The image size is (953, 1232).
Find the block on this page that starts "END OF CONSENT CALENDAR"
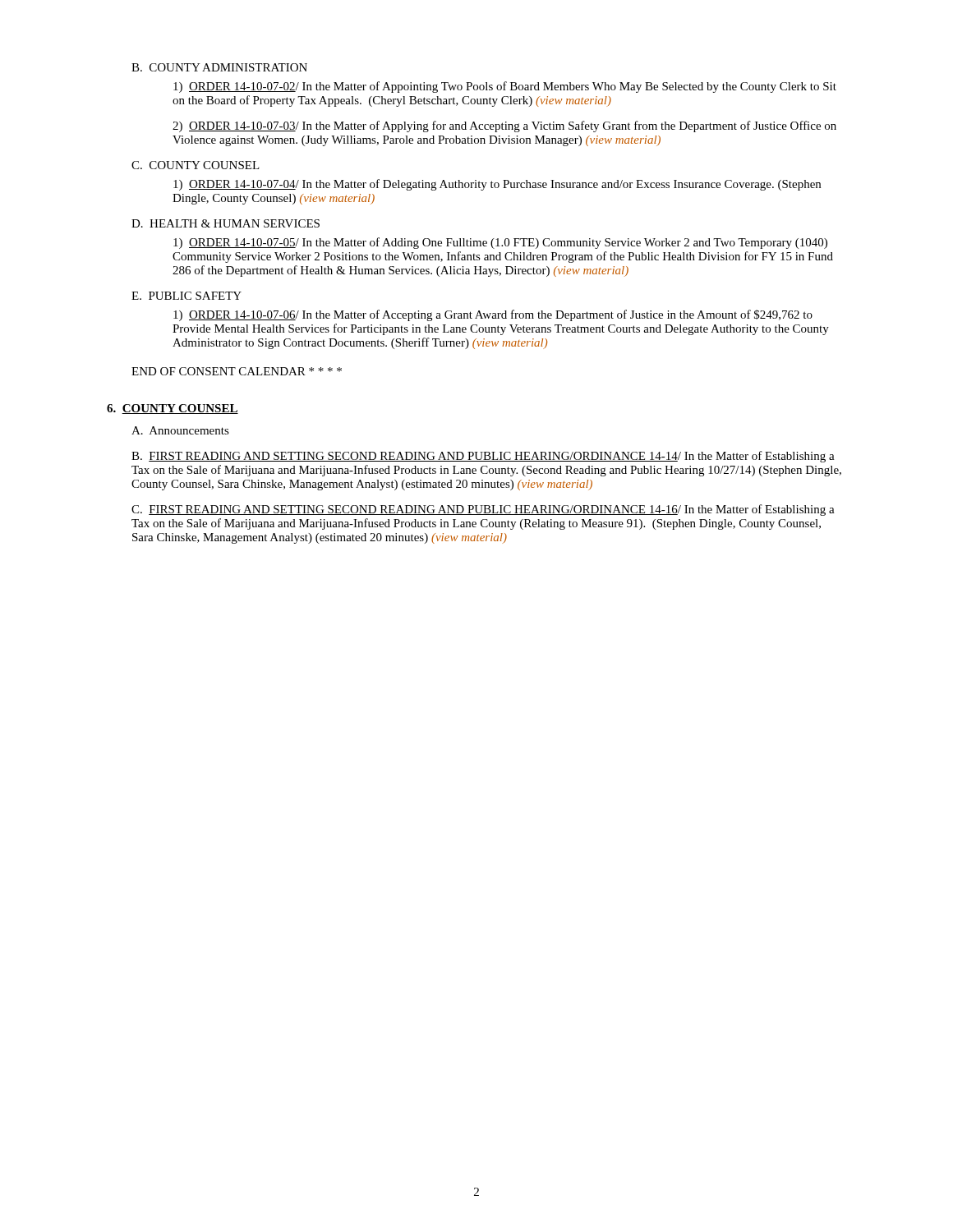click(x=237, y=371)
